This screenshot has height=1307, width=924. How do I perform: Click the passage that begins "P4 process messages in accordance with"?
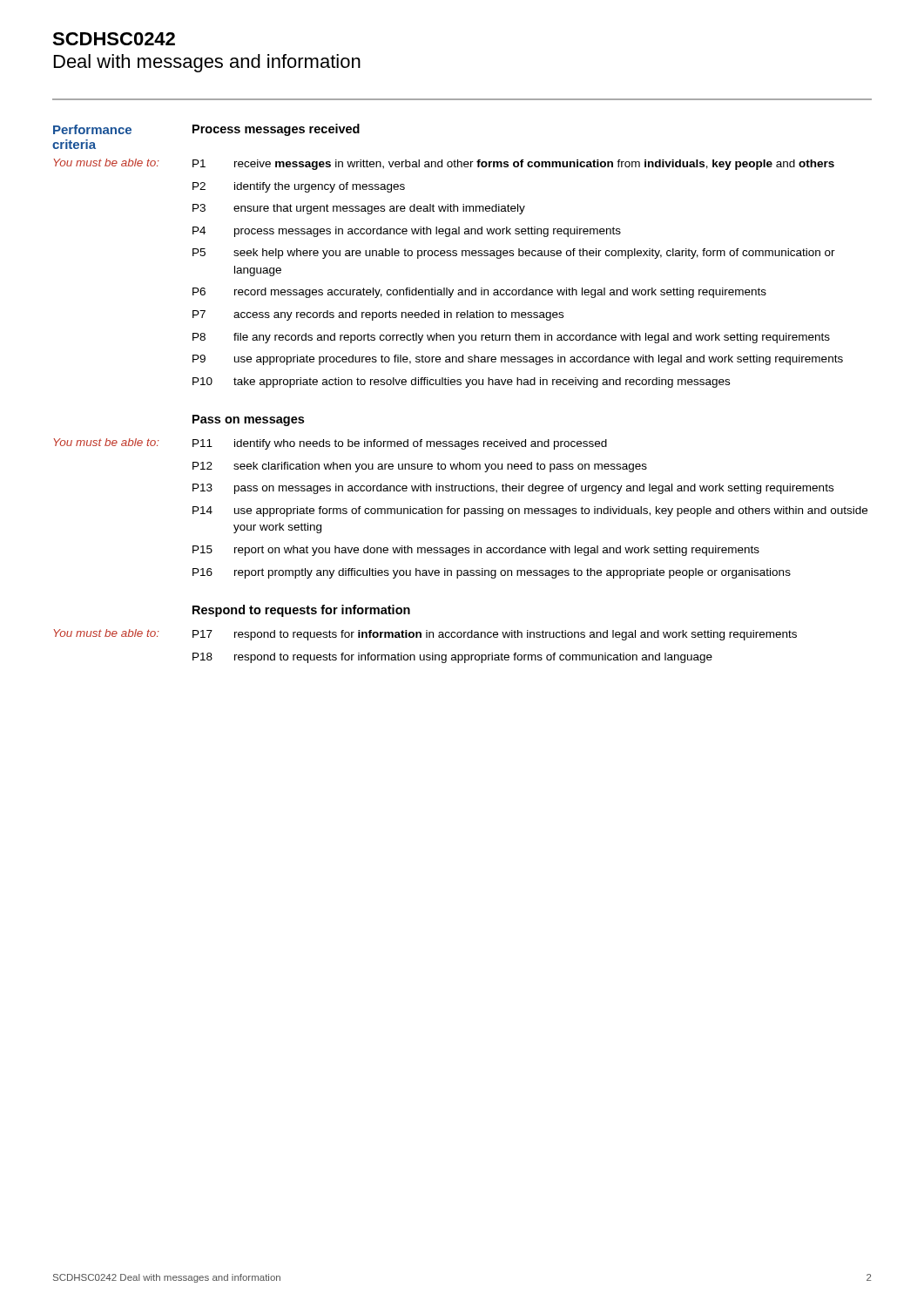coord(532,230)
